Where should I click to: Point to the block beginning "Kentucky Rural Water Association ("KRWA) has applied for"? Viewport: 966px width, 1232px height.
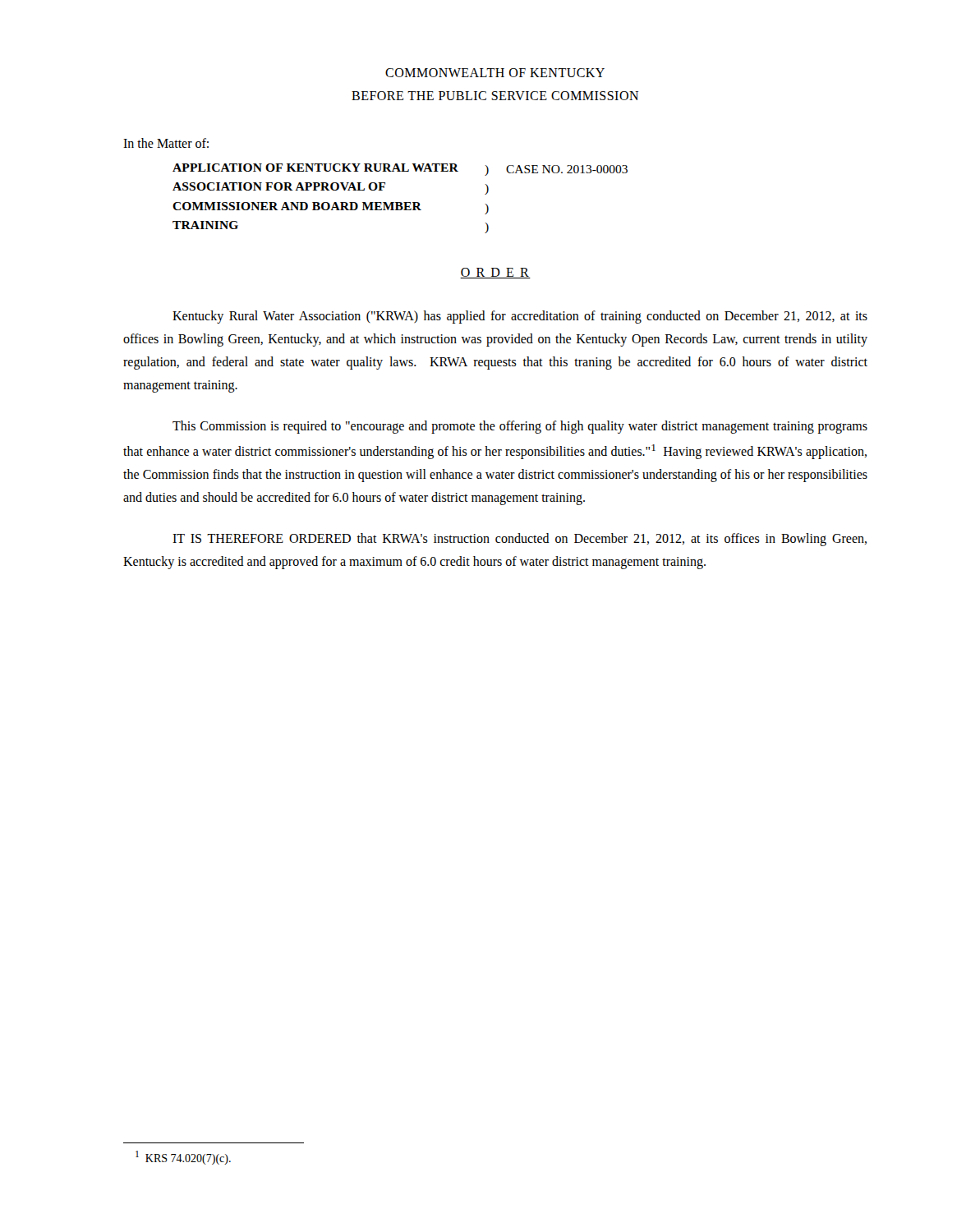pyautogui.click(x=495, y=350)
